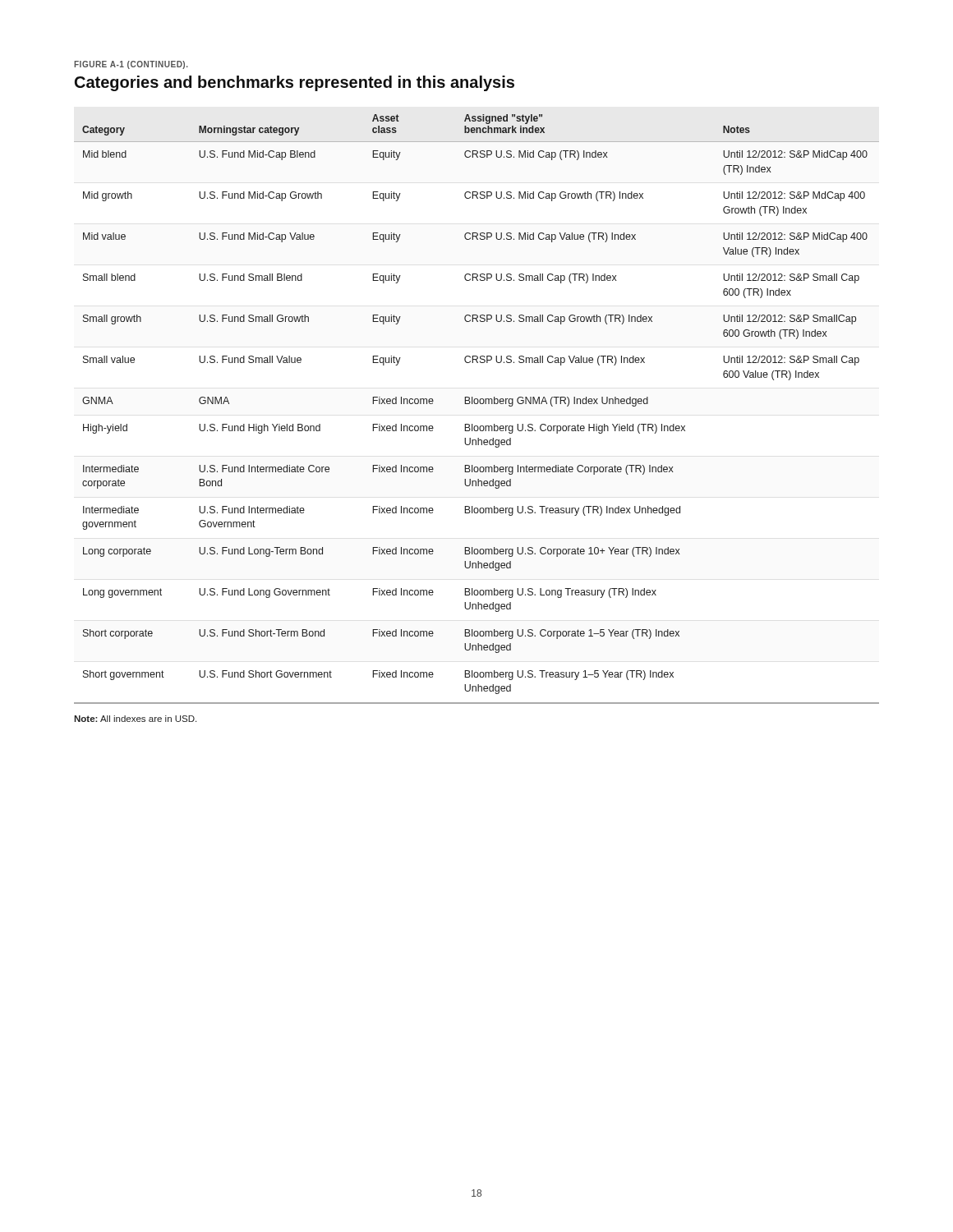Find the element starting "Note: All indexes are in"
The image size is (953, 1232).
(136, 718)
